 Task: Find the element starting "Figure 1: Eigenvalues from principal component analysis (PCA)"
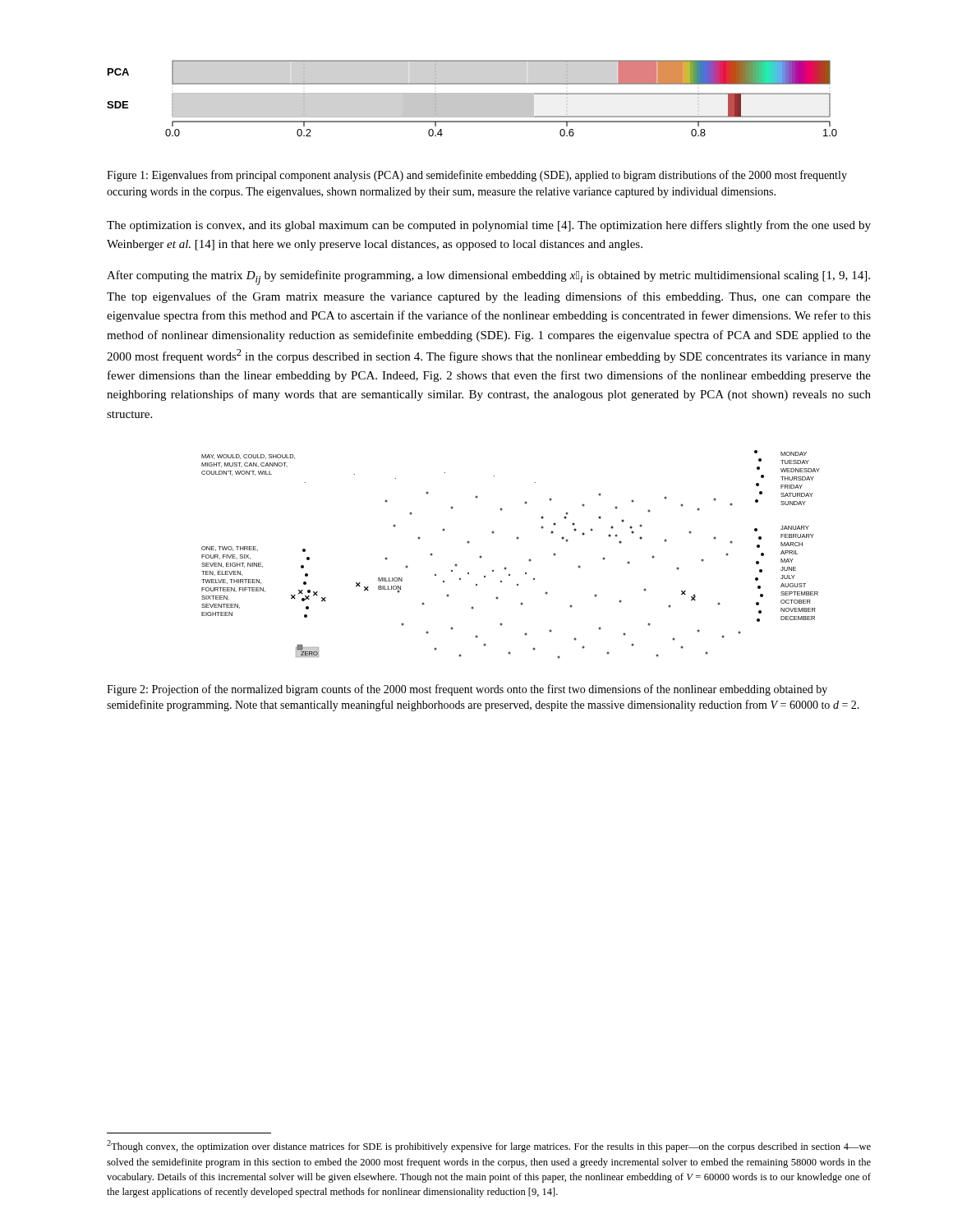pos(477,183)
